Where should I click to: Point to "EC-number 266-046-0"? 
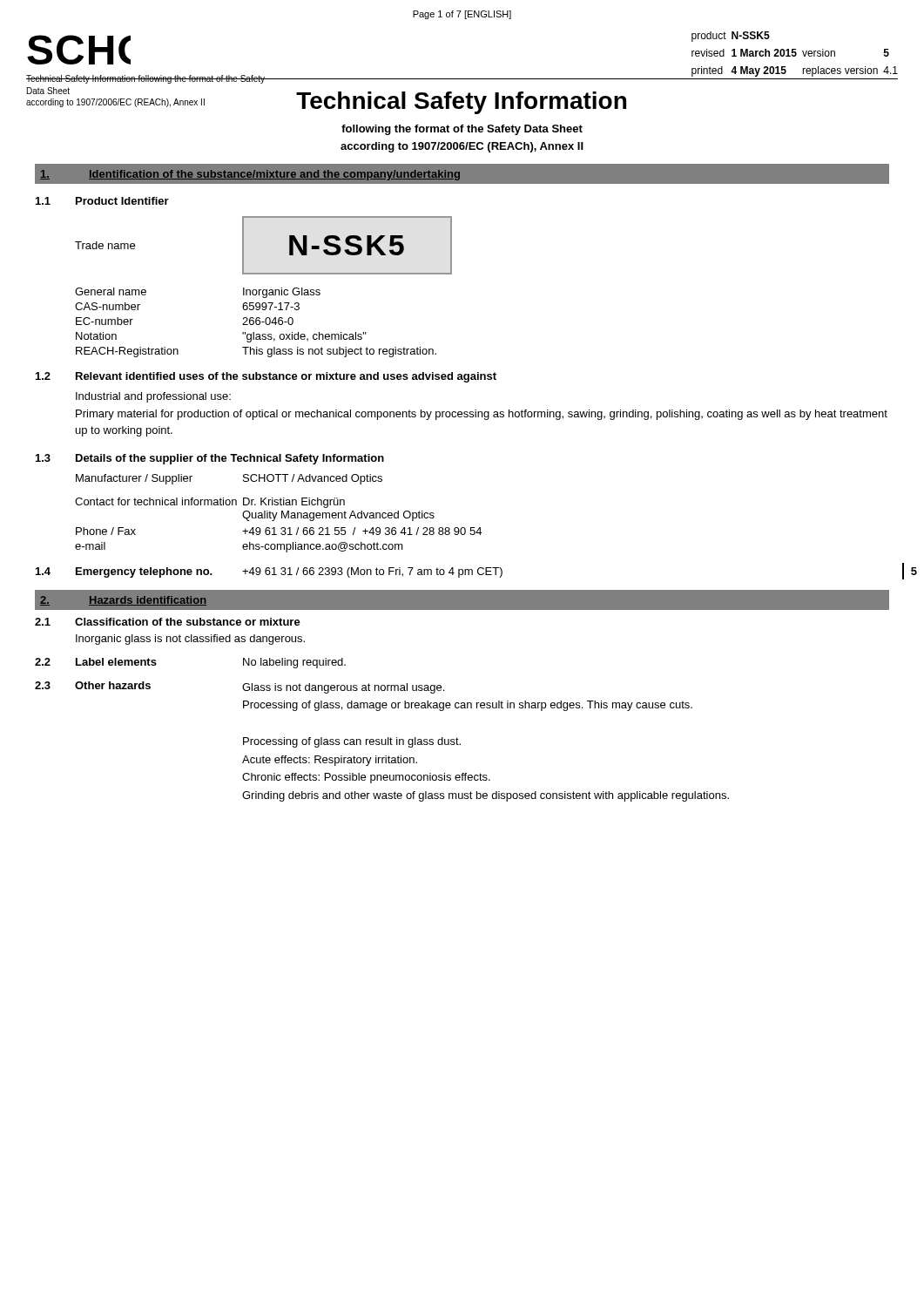[x=102, y=321]
